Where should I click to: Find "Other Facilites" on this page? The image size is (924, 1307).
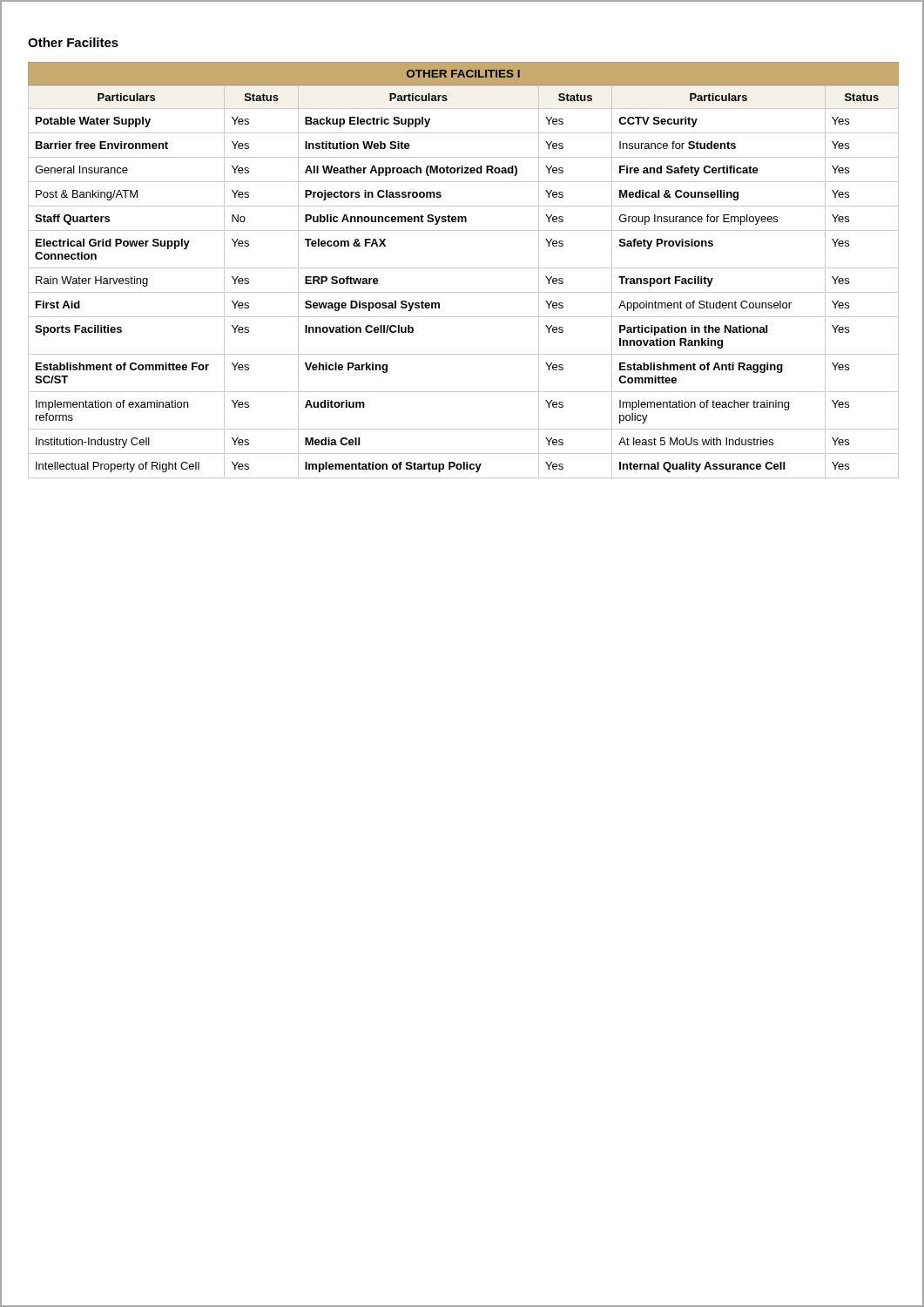tap(73, 42)
